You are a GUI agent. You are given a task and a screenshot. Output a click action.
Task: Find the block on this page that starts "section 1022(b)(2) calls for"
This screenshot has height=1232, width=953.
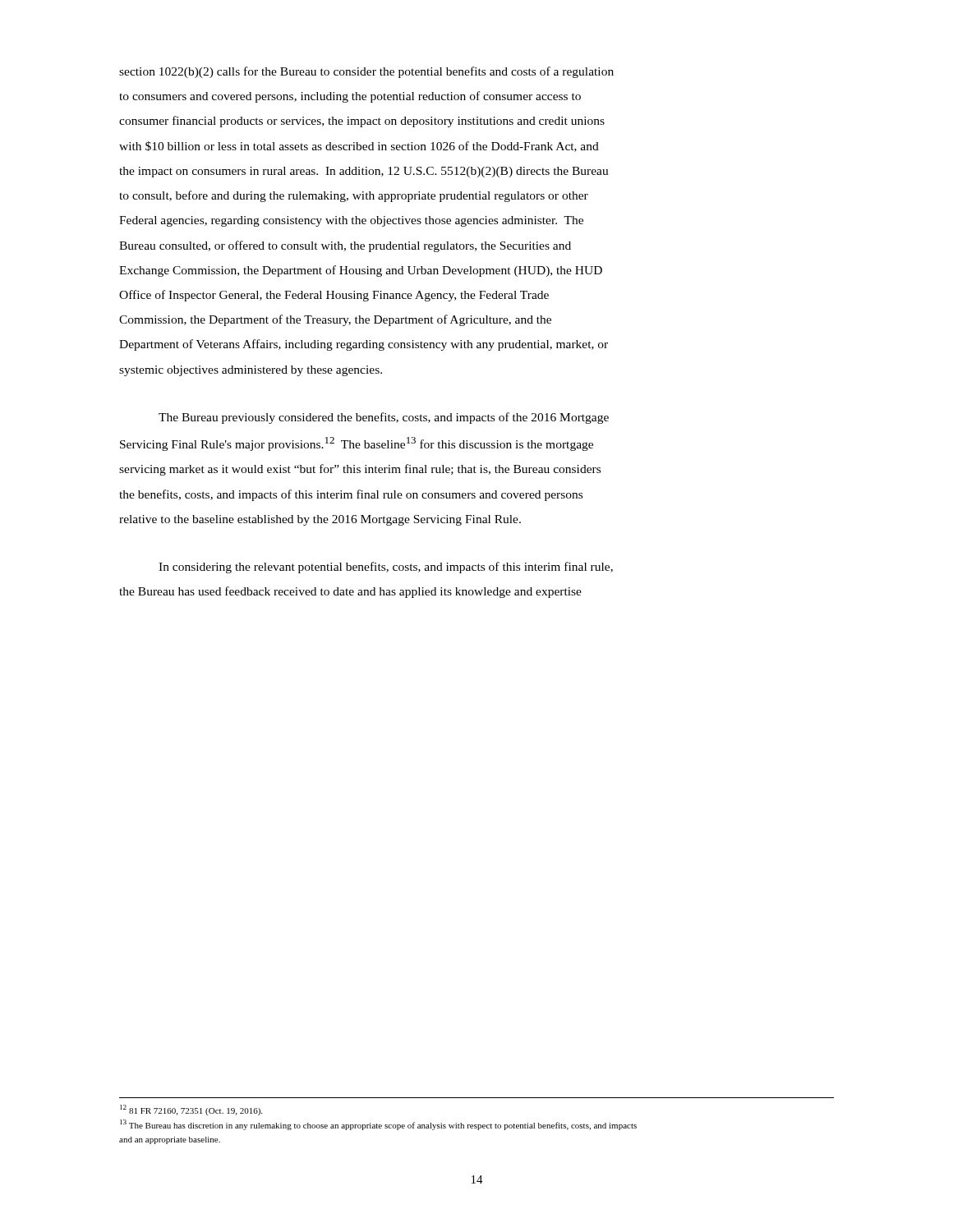coord(476,220)
